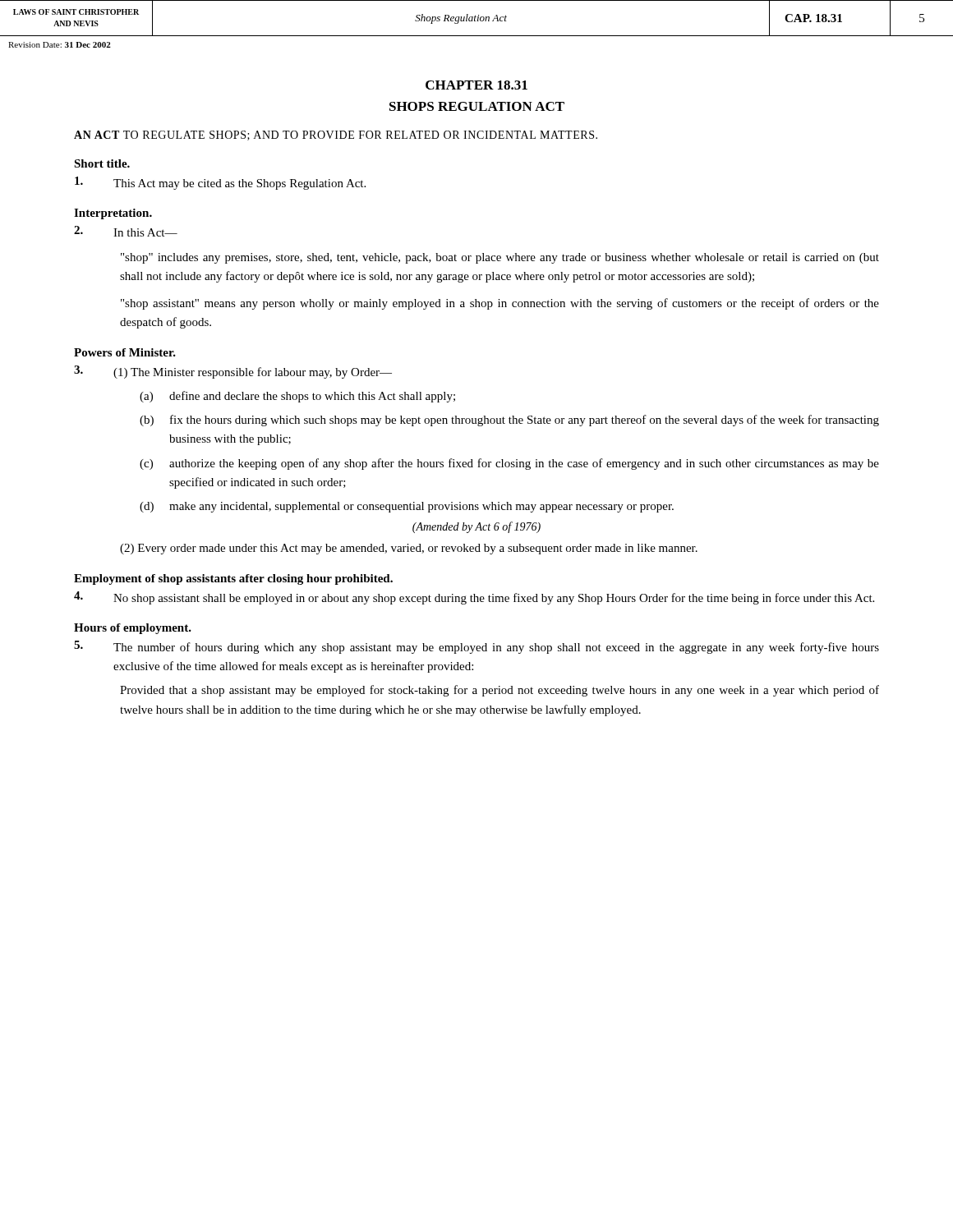Locate the text starting "Provided that a shop"
The image size is (953, 1232).
point(500,700)
